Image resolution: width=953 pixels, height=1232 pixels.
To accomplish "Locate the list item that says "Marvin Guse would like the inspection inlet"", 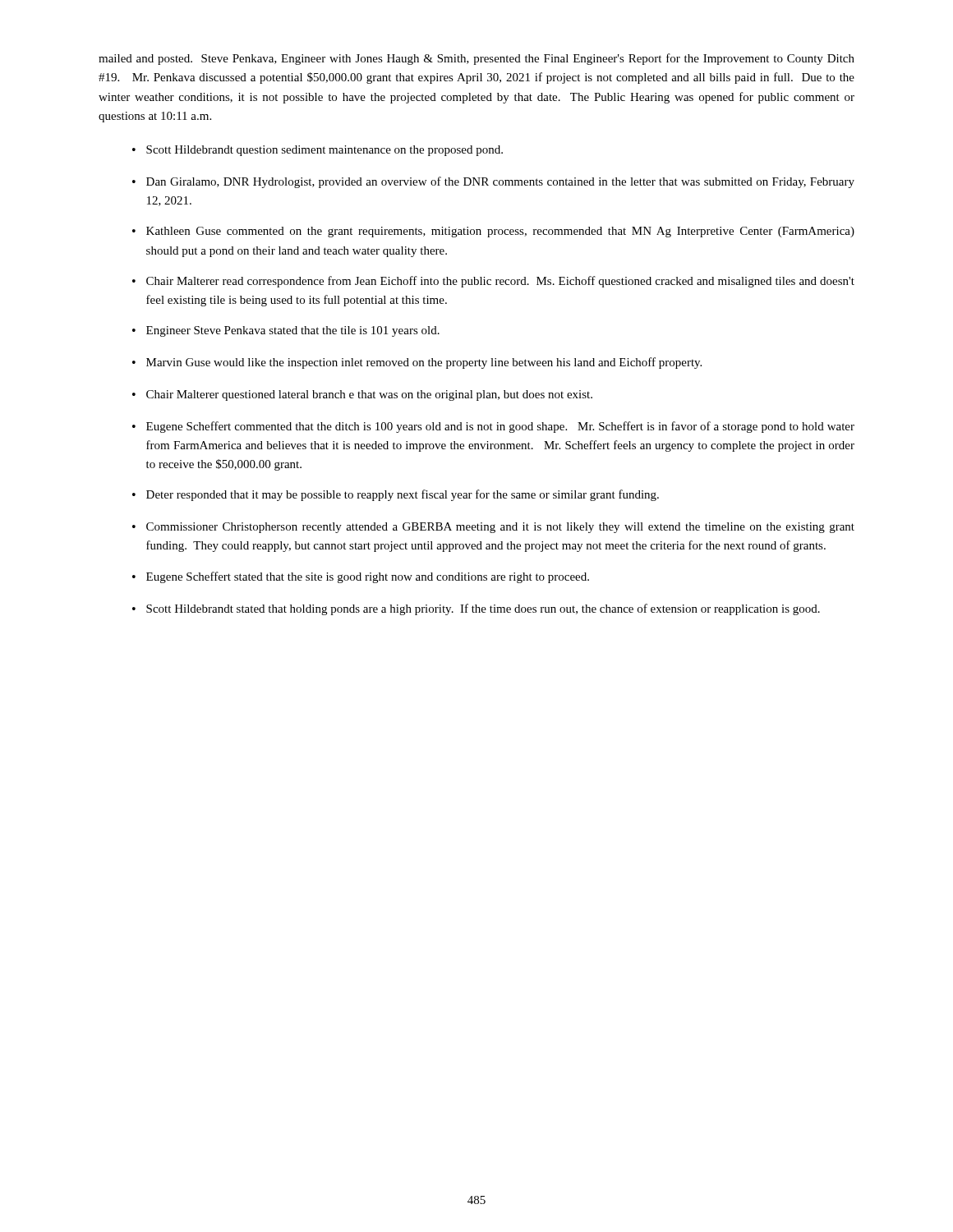I will click(424, 362).
